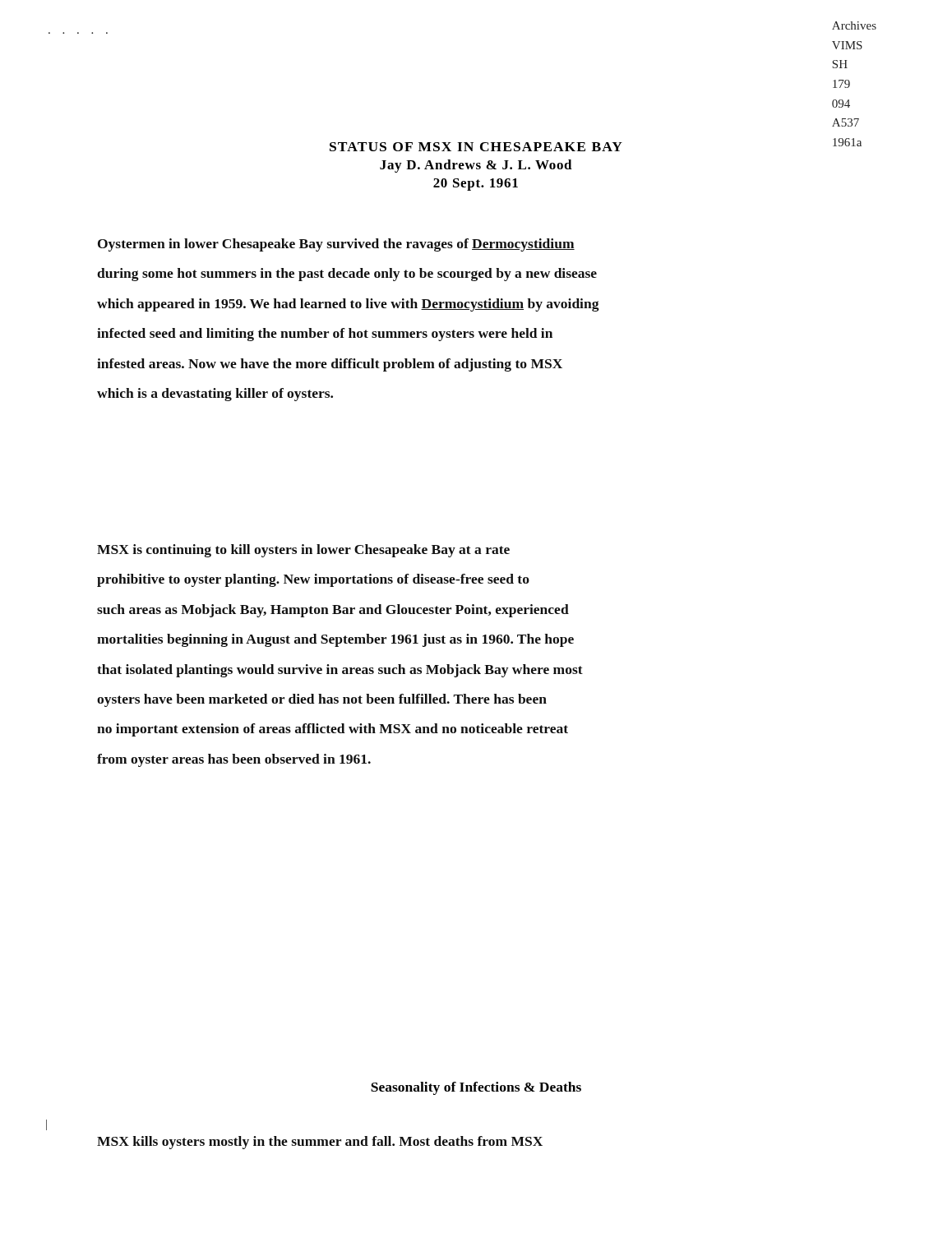Find "Seasonality of Infections & Deaths" on this page

coord(476,1087)
